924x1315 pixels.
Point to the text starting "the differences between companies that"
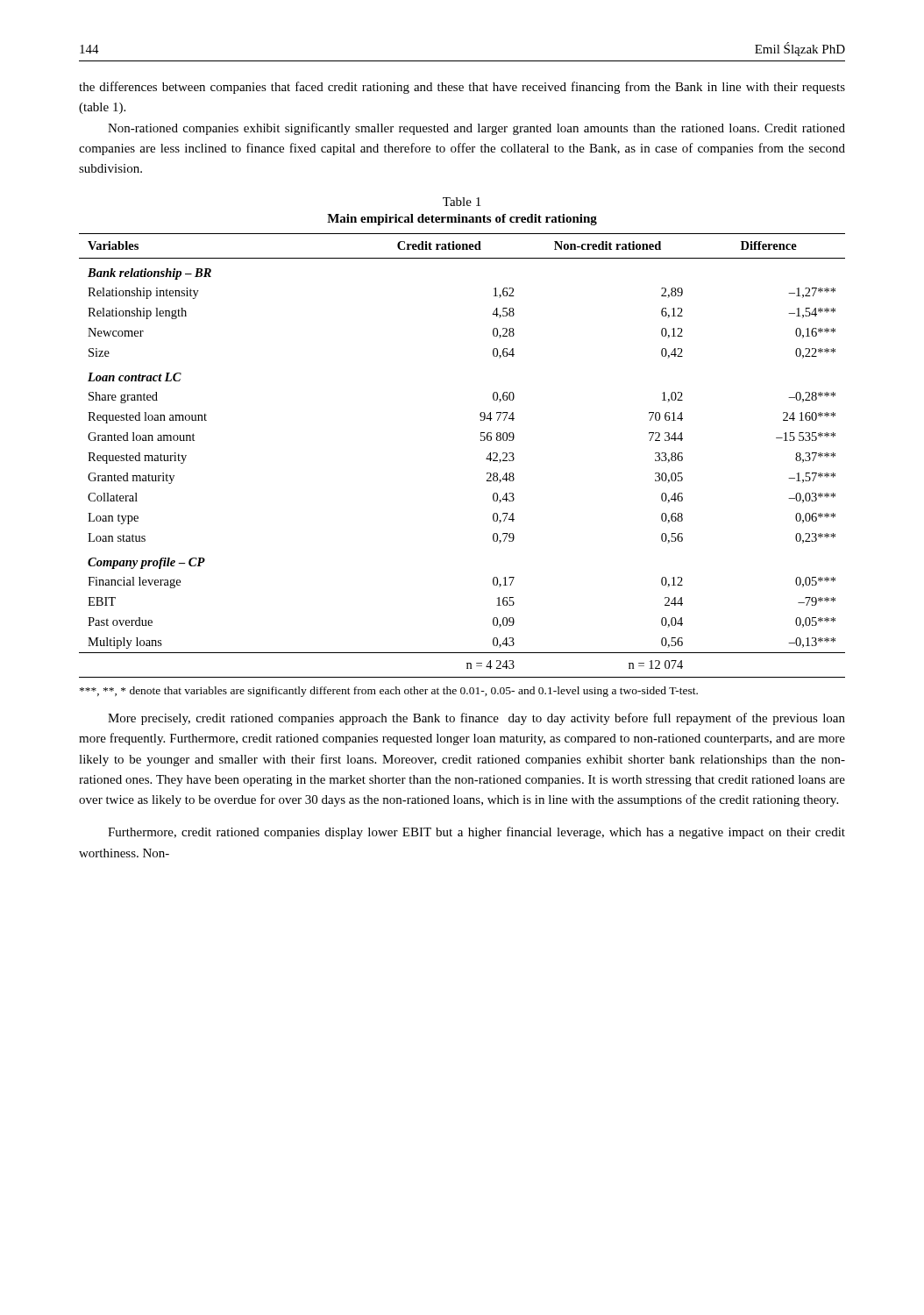(x=462, y=97)
